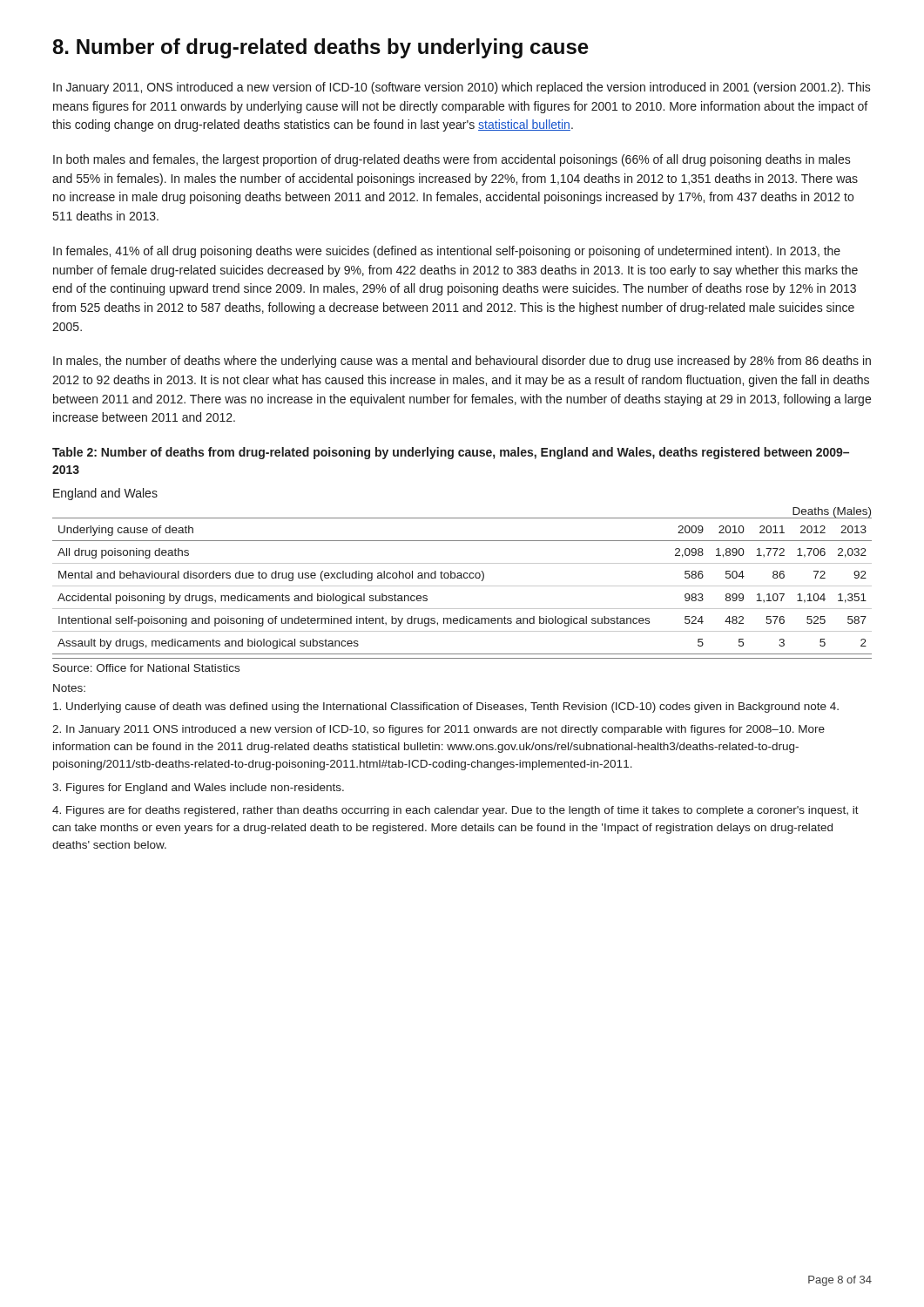
Task: Locate a table
Action: click(462, 579)
